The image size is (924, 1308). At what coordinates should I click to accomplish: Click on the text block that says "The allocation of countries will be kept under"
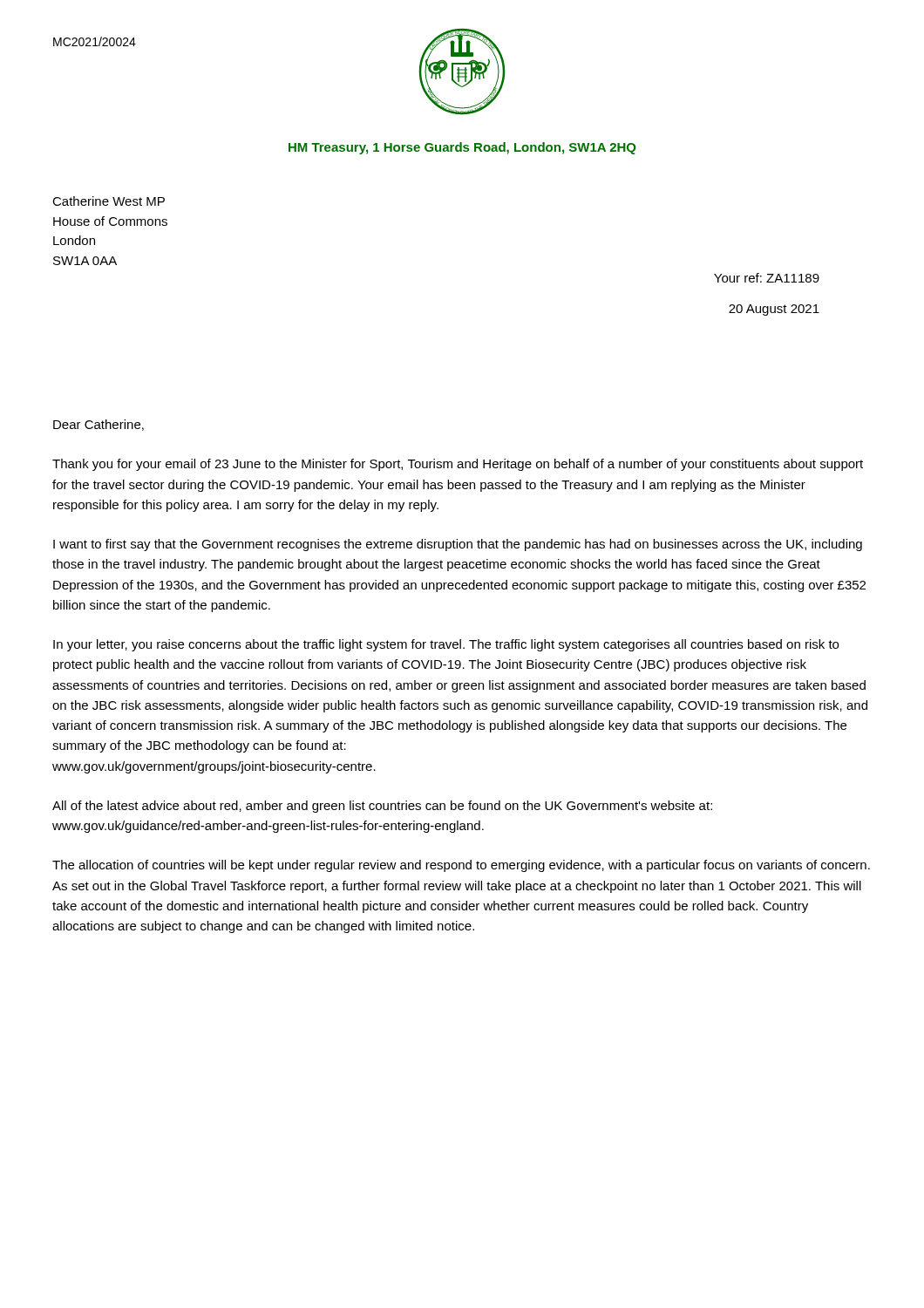461,895
